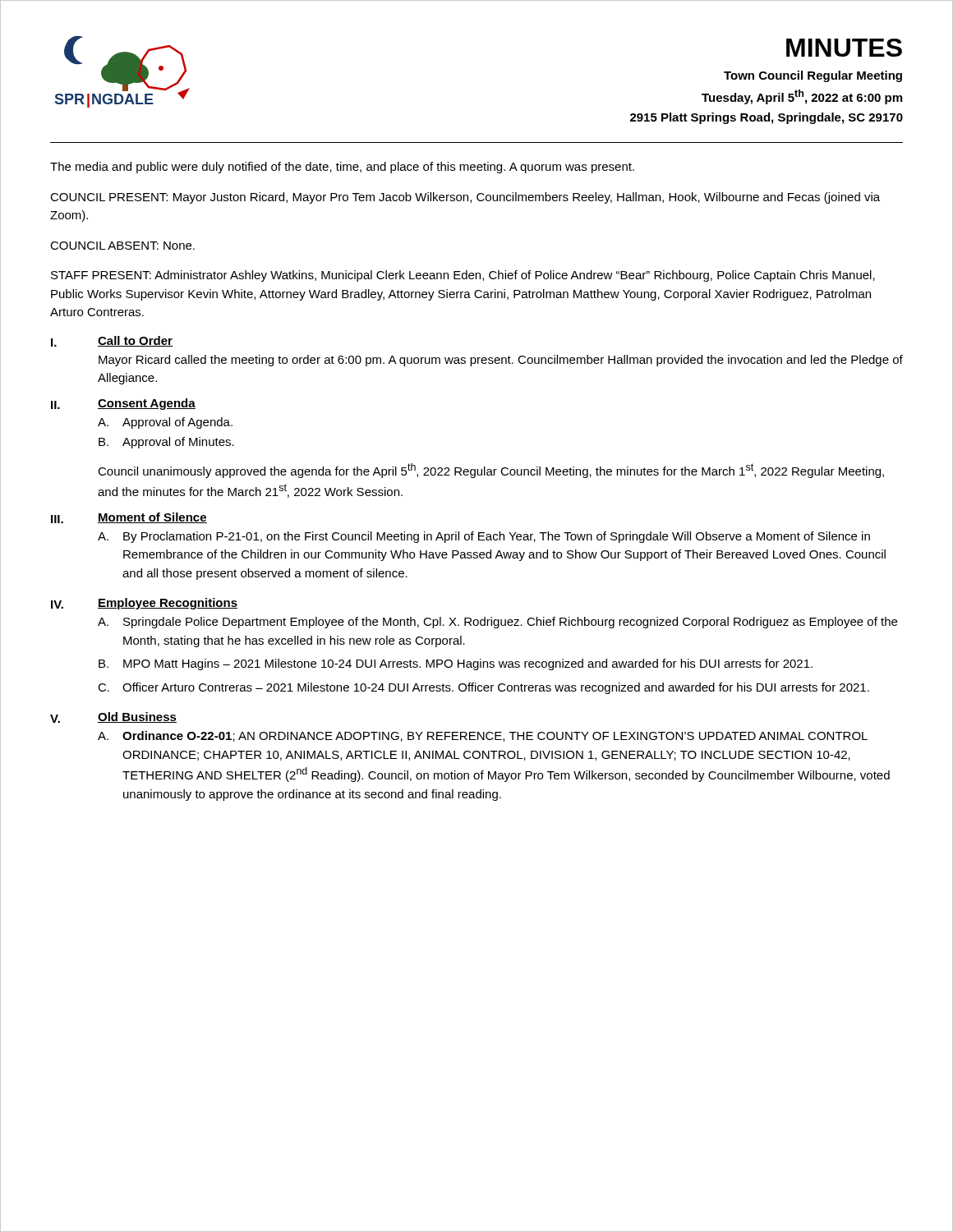
Task: Select the title containing "MINUTES Town Council Regular Meeting Tuesday,"
Action: click(844, 48)
